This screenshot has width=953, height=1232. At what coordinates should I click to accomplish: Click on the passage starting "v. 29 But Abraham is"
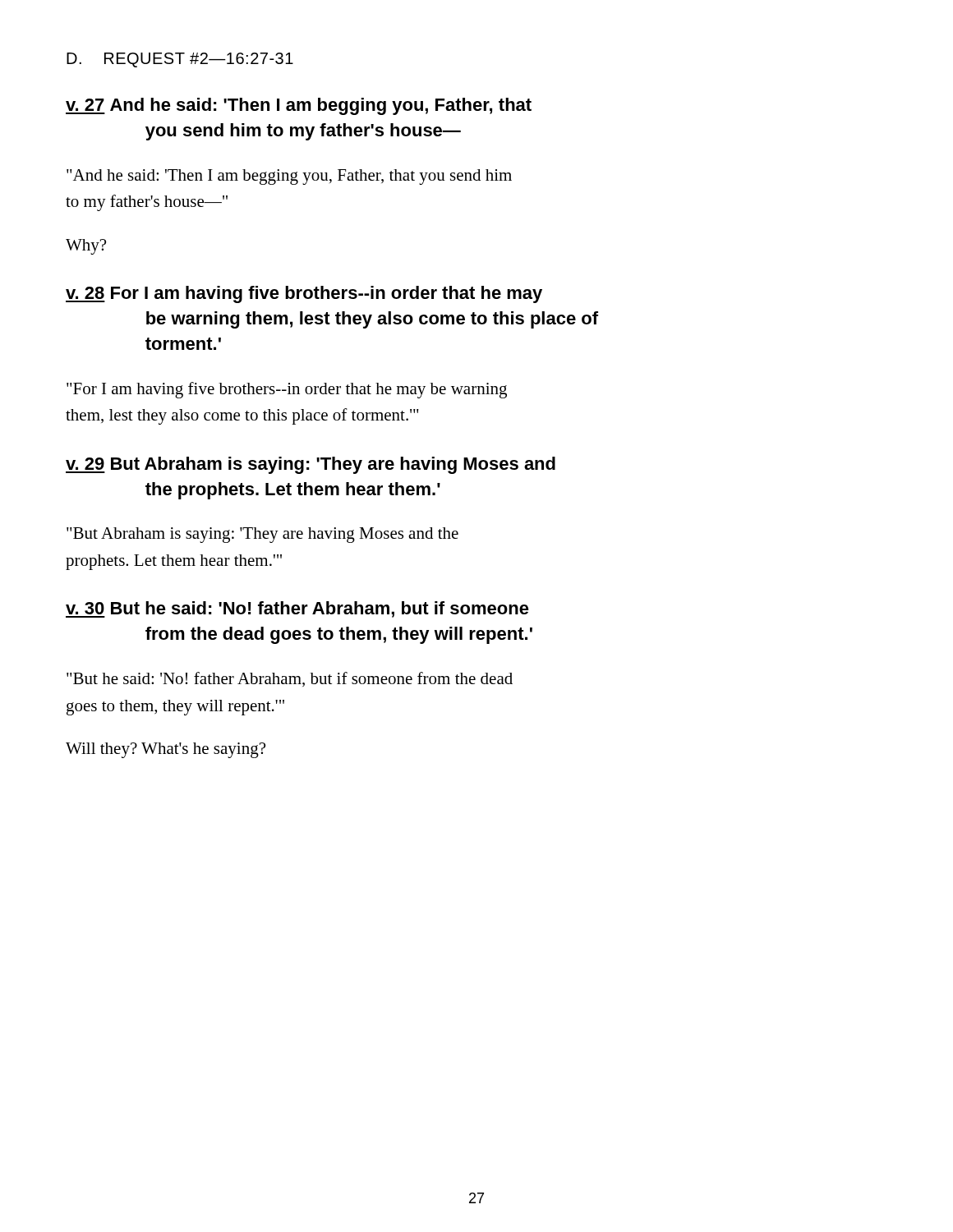[311, 476]
